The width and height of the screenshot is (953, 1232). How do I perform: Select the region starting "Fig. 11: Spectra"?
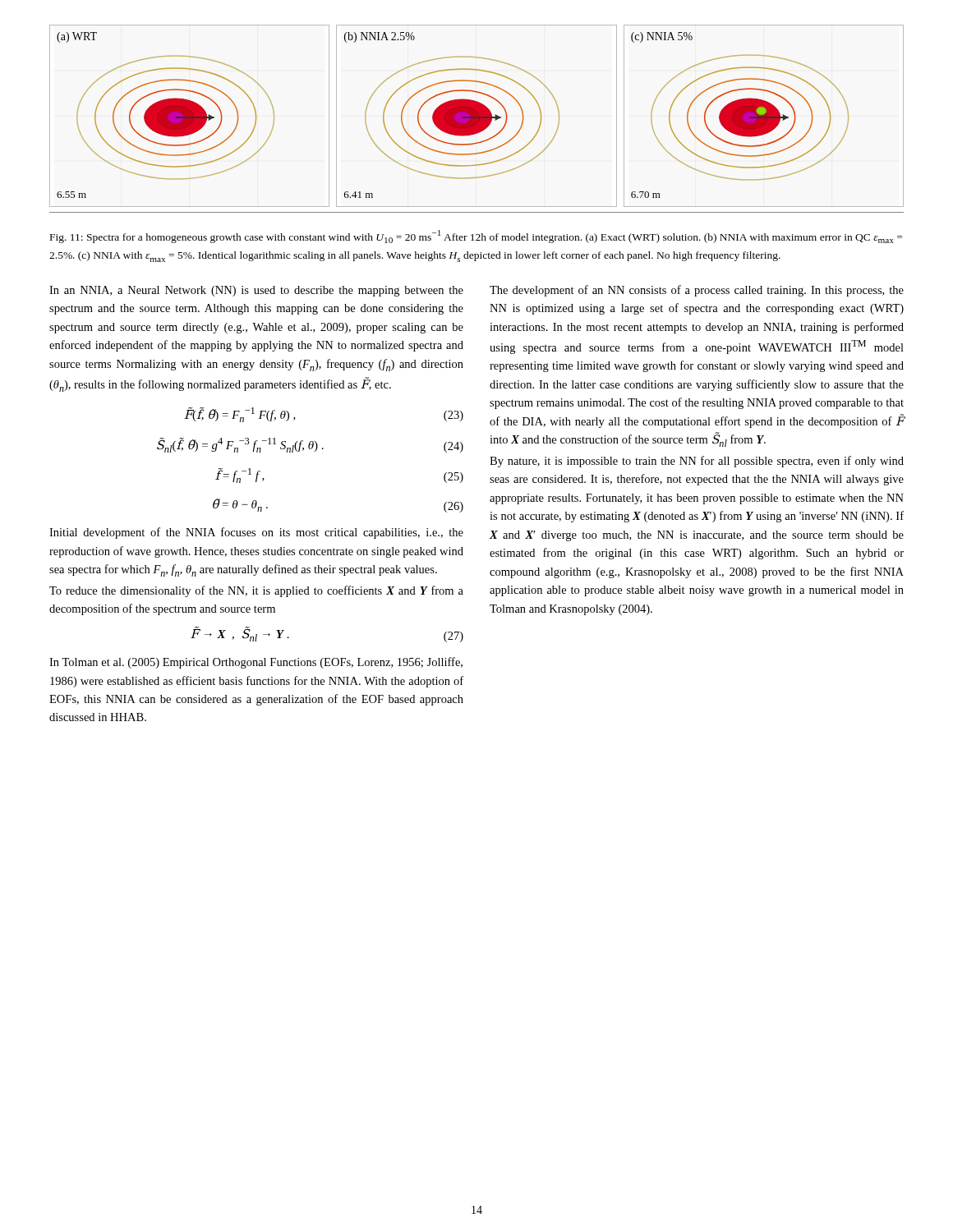point(476,245)
